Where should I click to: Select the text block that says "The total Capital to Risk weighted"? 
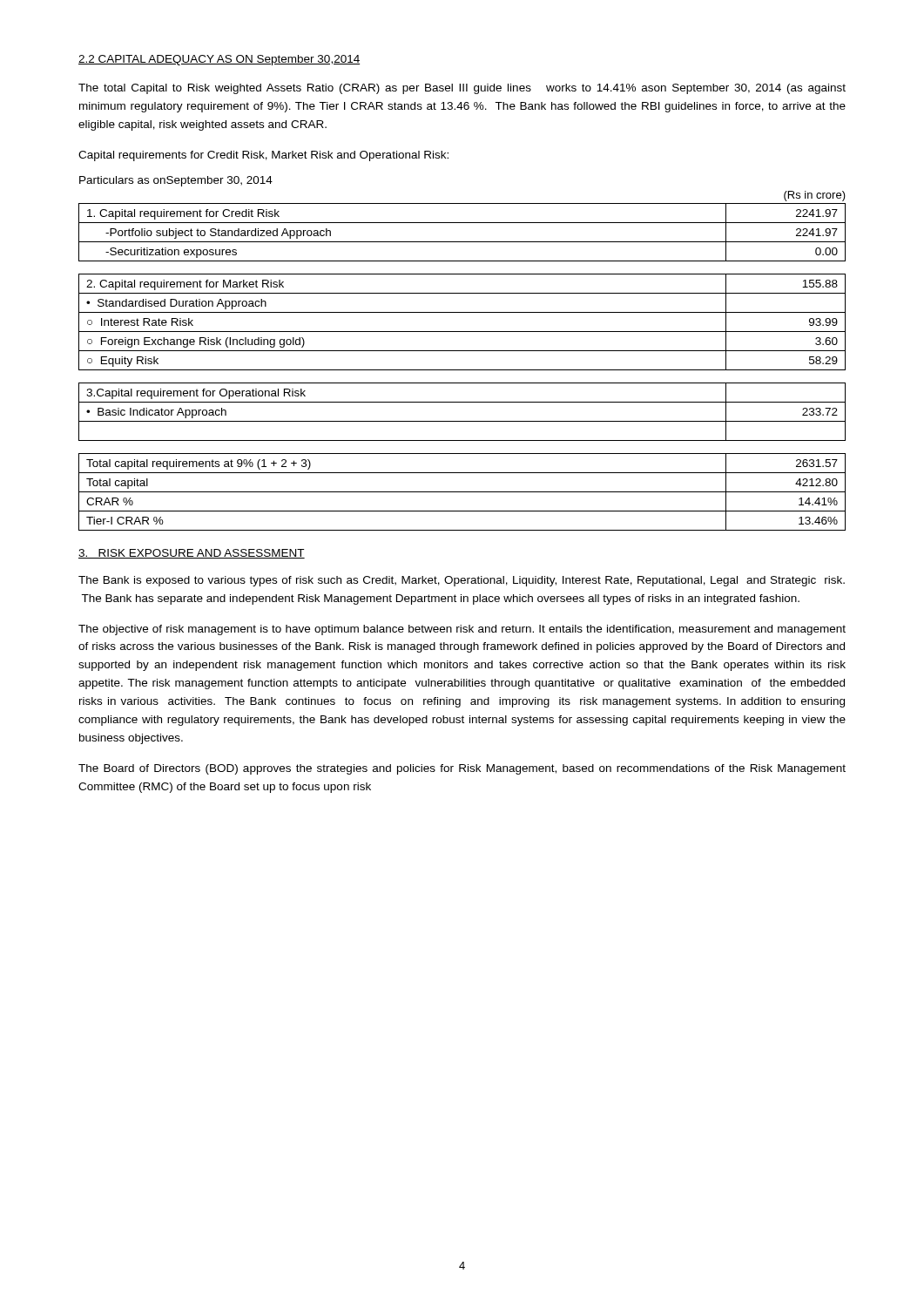(462, 106)
